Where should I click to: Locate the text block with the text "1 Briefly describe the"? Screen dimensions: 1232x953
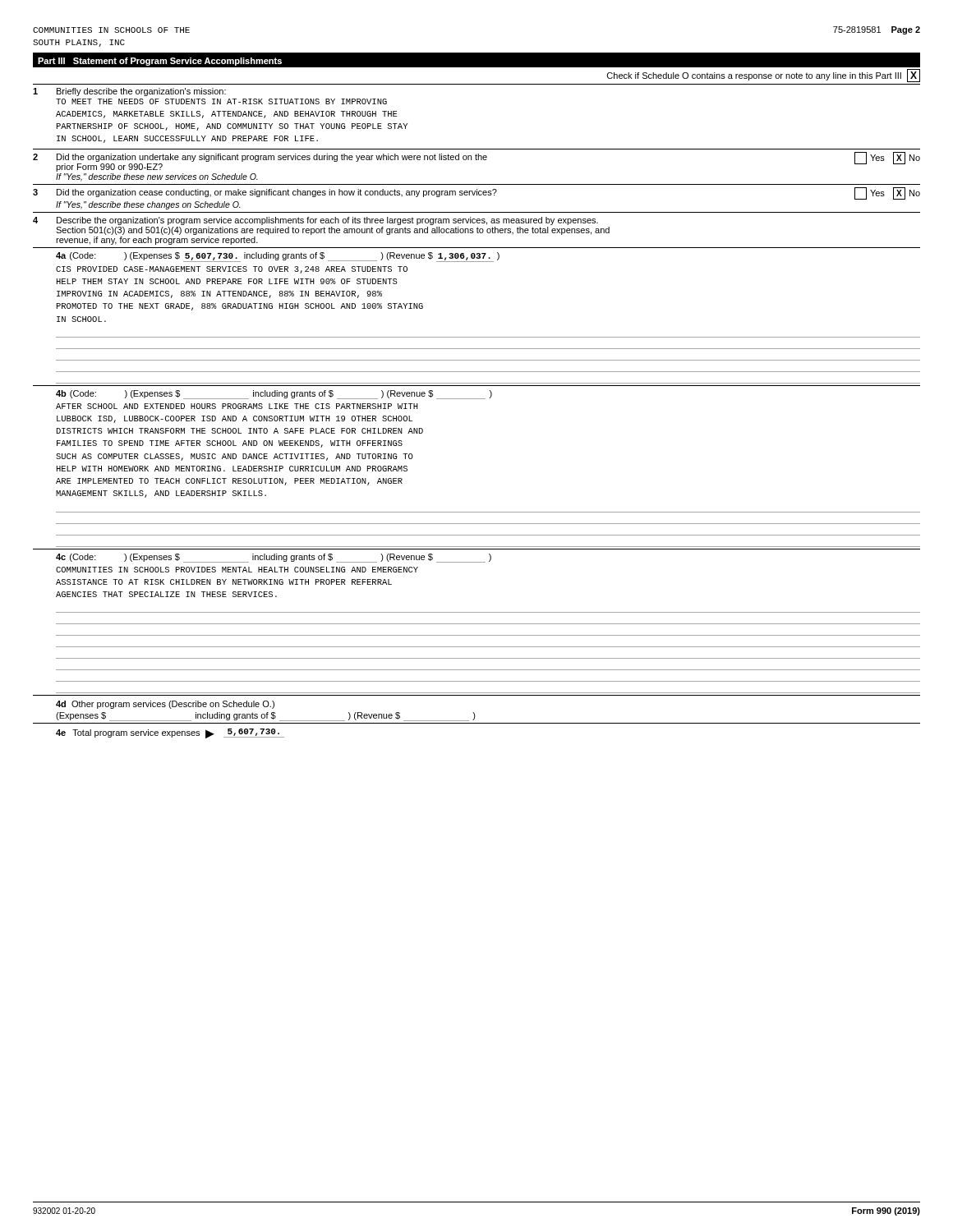tap(129, 92)
